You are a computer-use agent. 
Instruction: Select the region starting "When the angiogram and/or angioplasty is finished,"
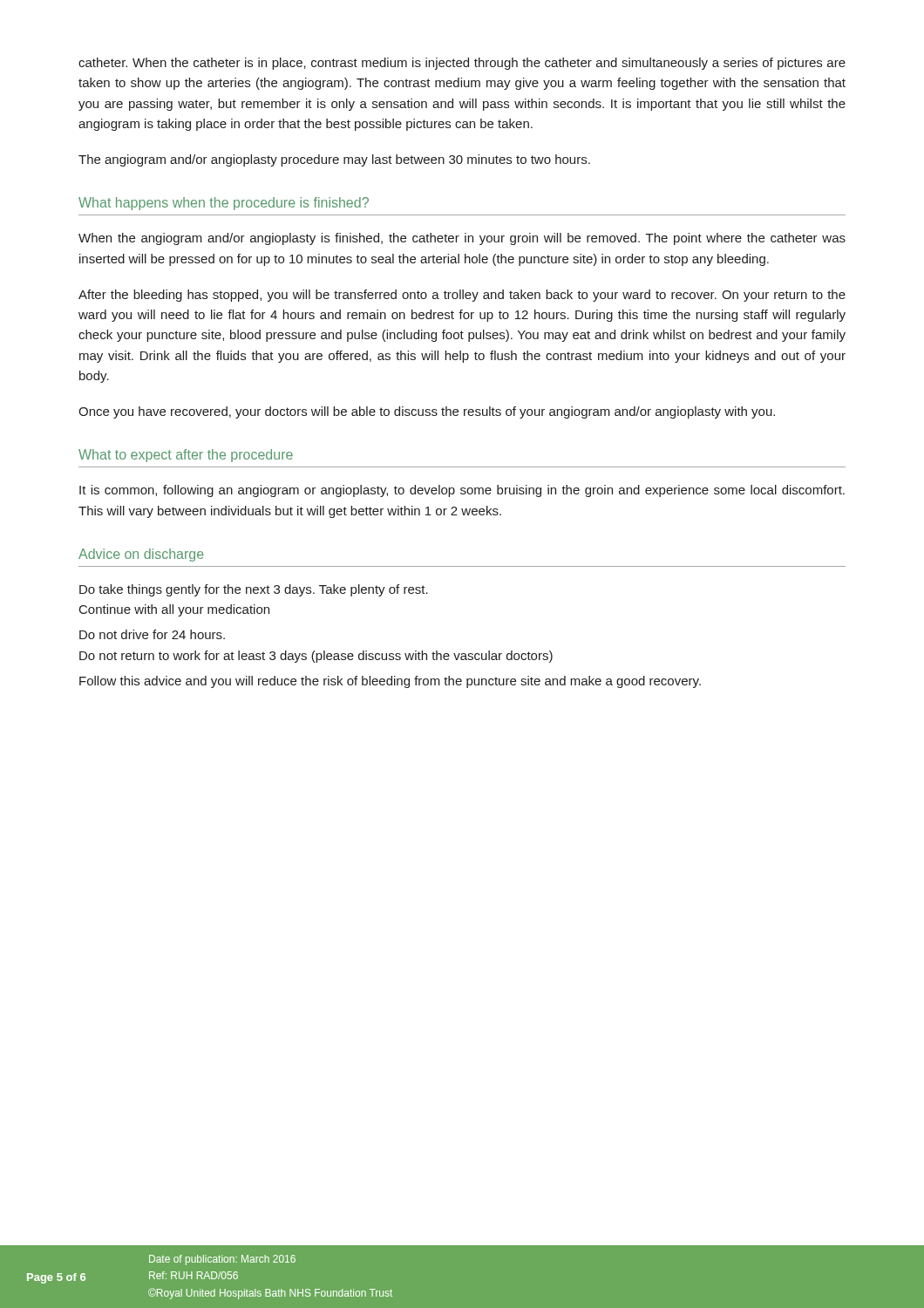[462, 248]
